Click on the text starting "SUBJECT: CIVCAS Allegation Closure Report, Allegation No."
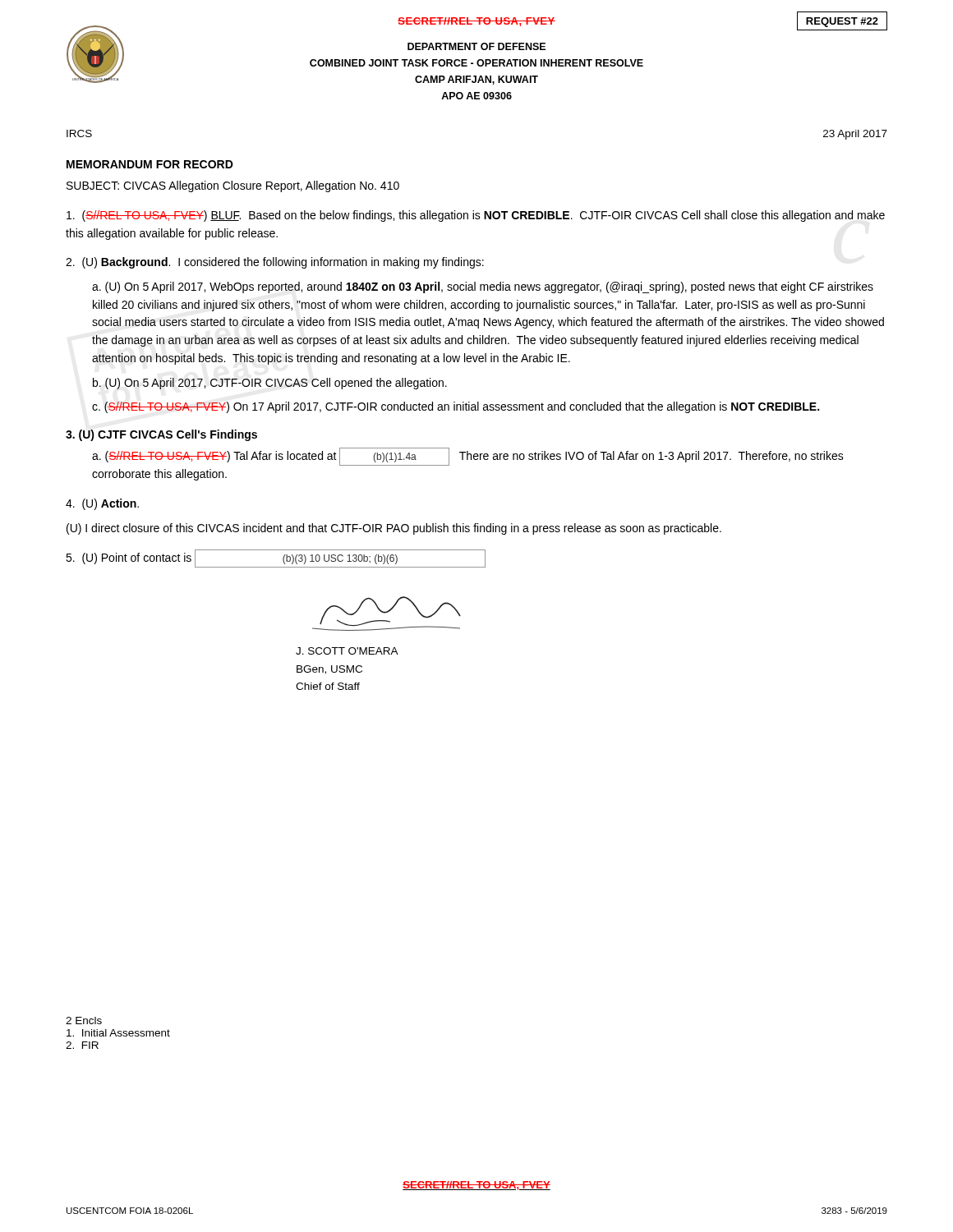This screenshot has height=1232, width=953. tap(233, 186)
